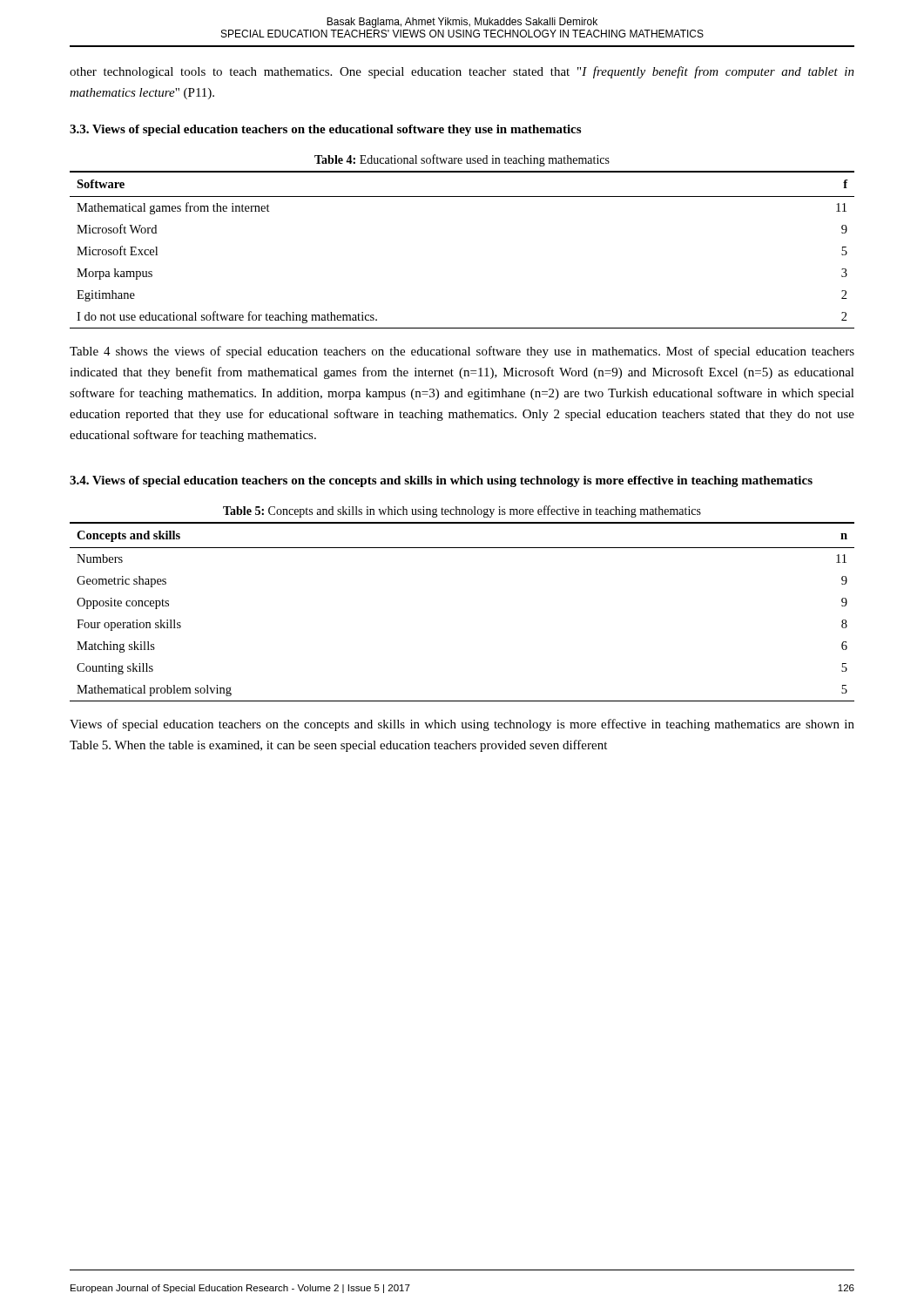Image resolution: width=924 pixels, height=1307 pixels.
Task: Select the section header with the text "3.4. Views of special education teachers on"
Action: pos(441,480)
